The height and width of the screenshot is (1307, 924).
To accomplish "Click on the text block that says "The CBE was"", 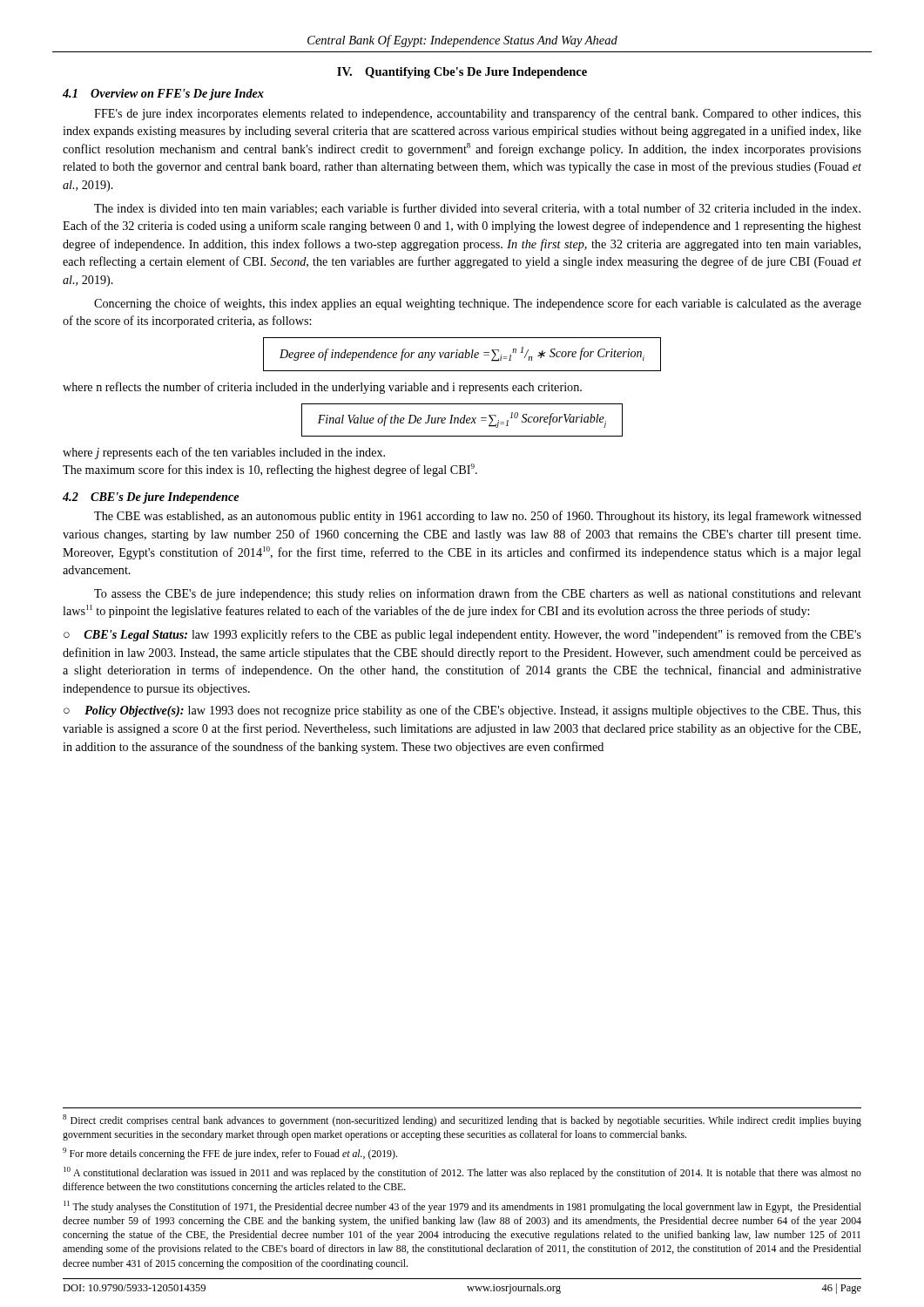I will pos(462,543).
